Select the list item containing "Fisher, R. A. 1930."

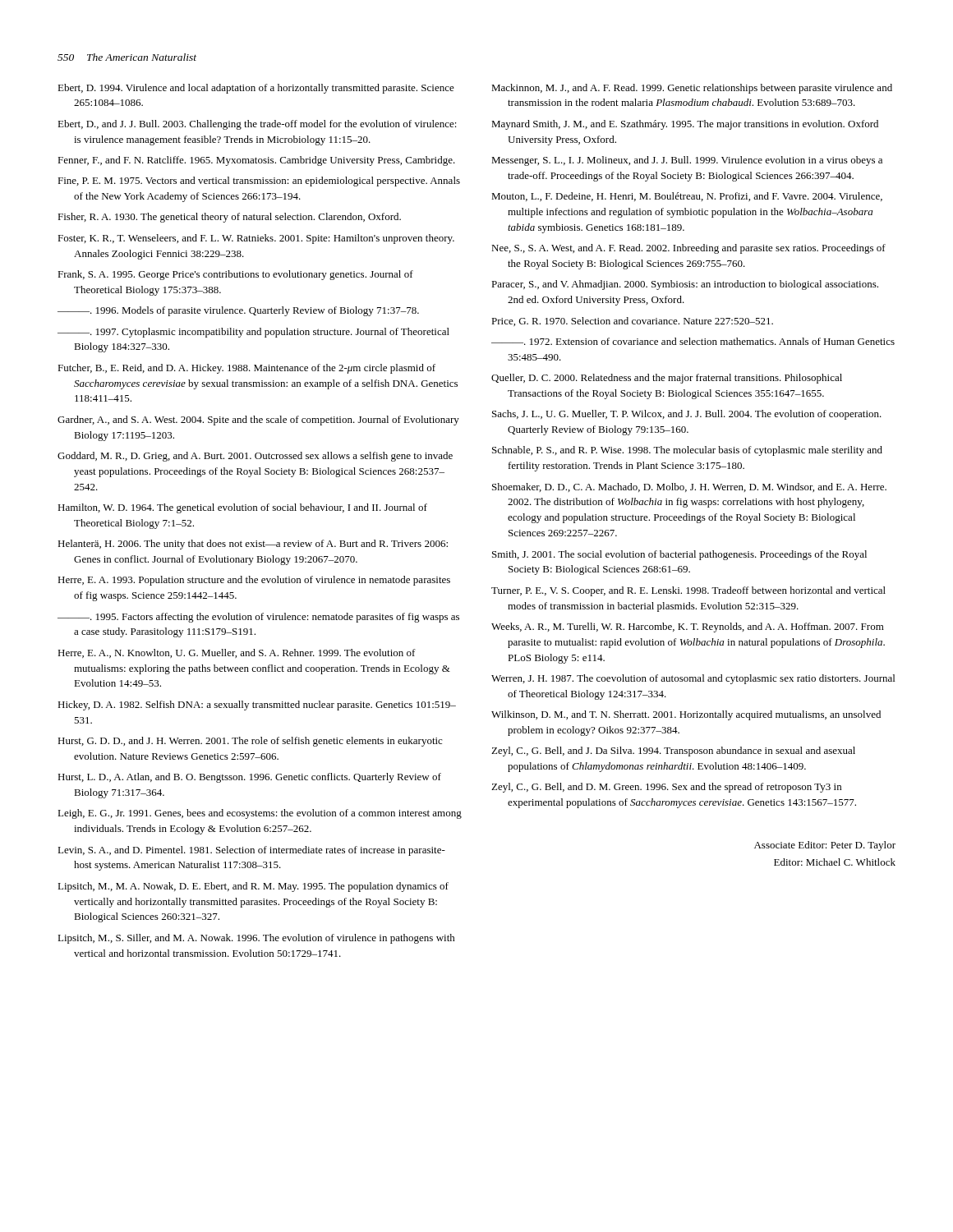click(x=229, y=217)
